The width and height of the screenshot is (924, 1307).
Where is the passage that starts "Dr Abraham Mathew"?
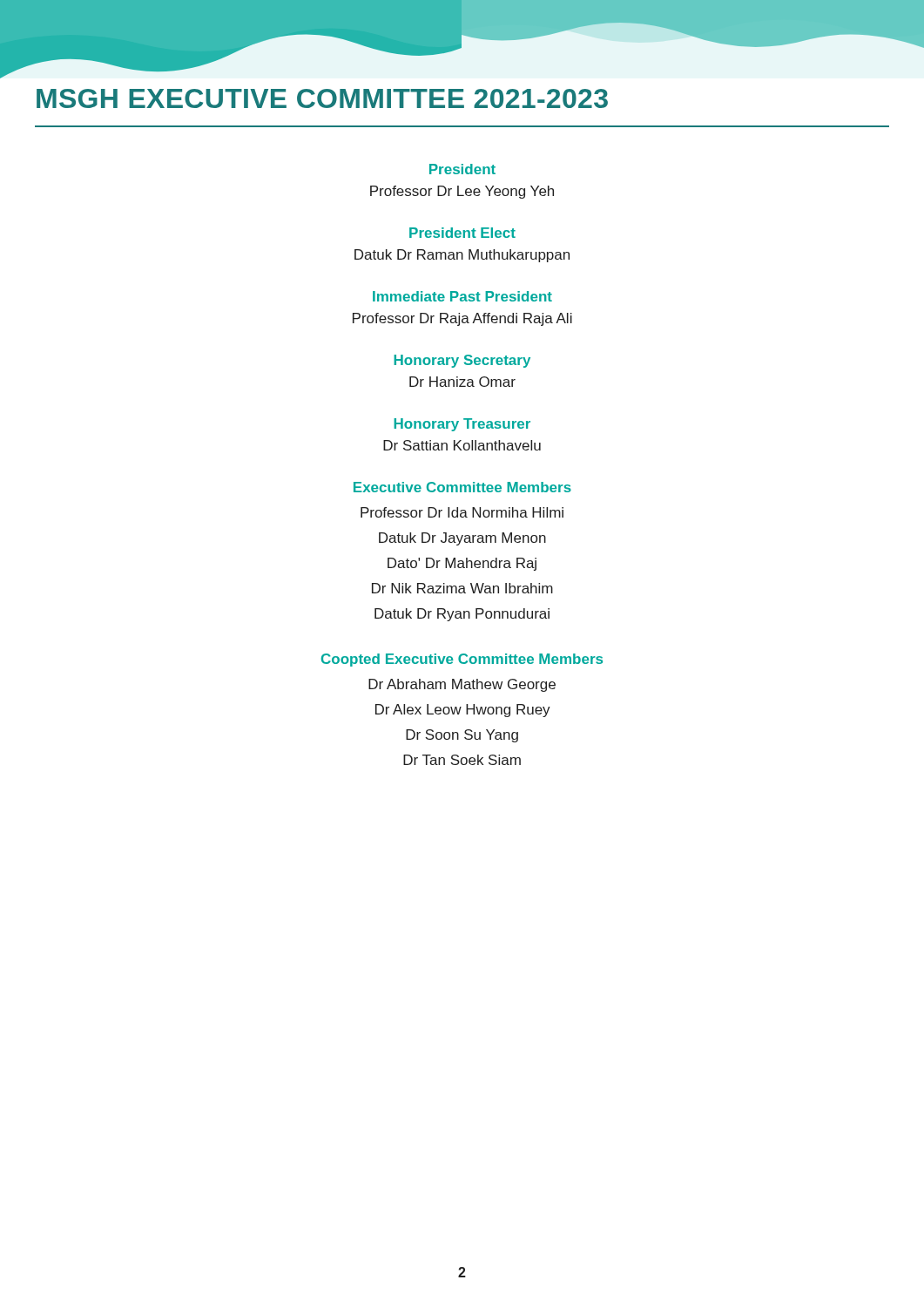pyautogui.click(x=462, y=723)
